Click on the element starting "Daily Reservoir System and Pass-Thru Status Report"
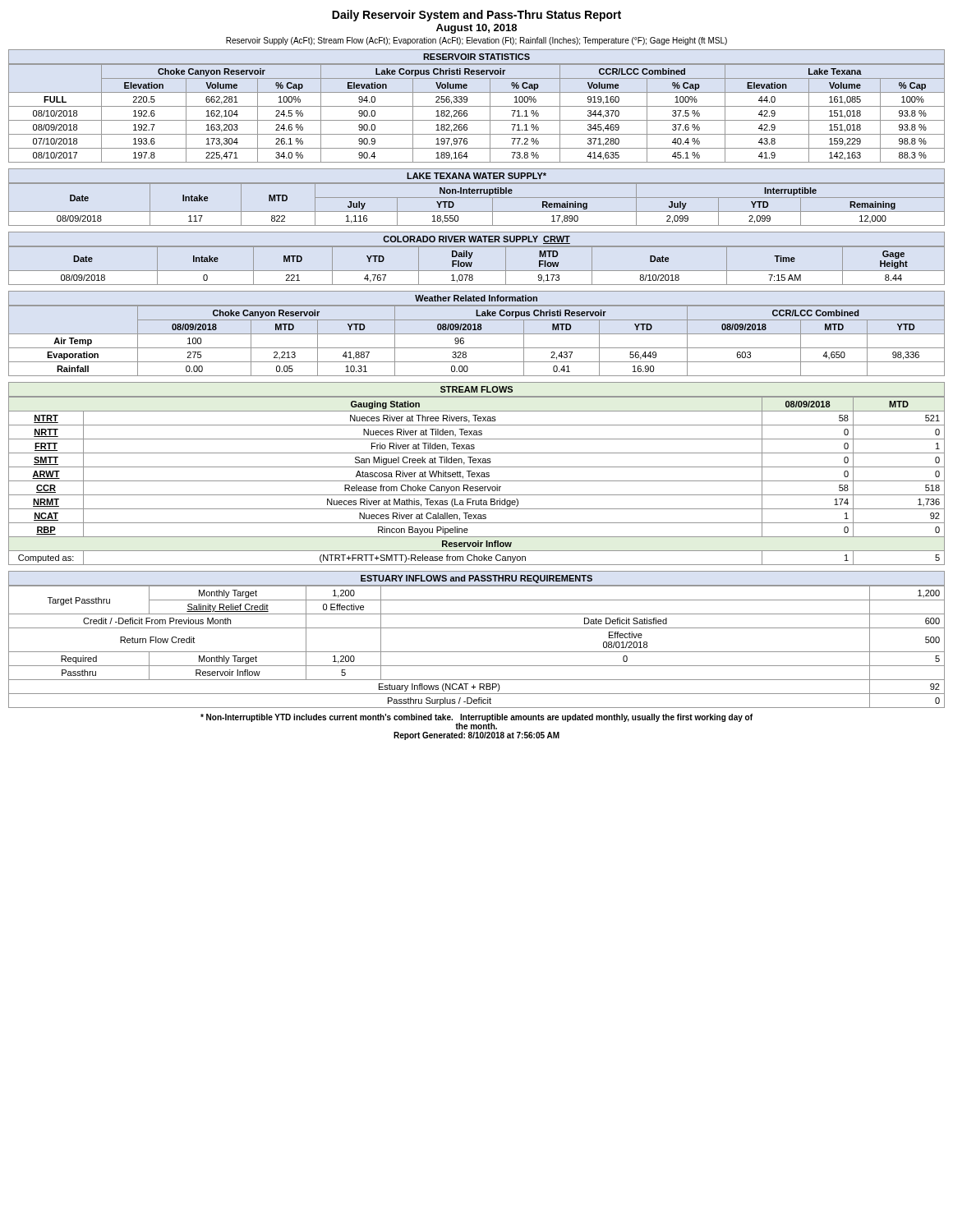The image size is (953, 1232). [x=476, y=21]
